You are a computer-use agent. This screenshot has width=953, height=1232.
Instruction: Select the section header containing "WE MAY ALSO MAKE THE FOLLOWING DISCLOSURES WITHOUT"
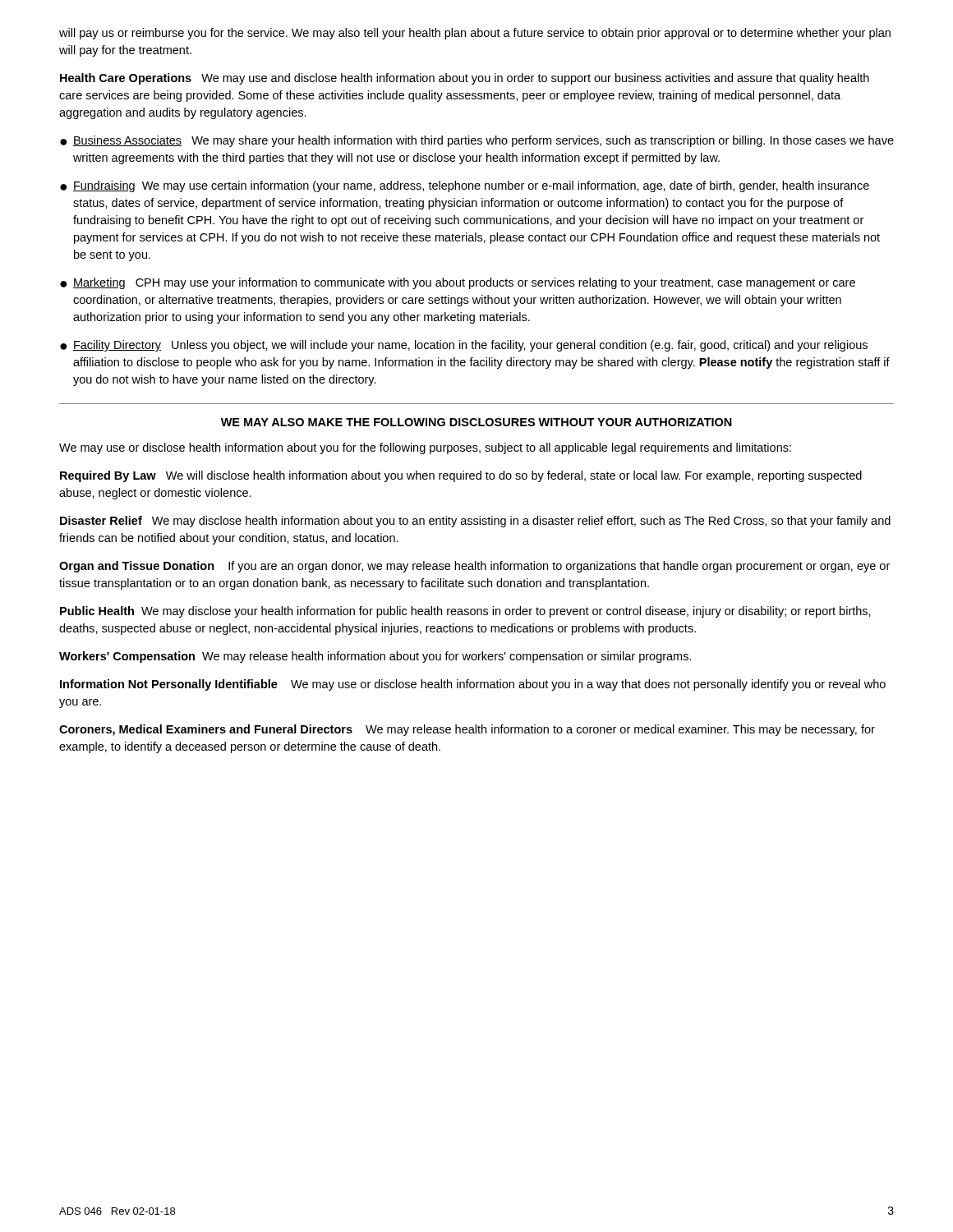point(476,422)
